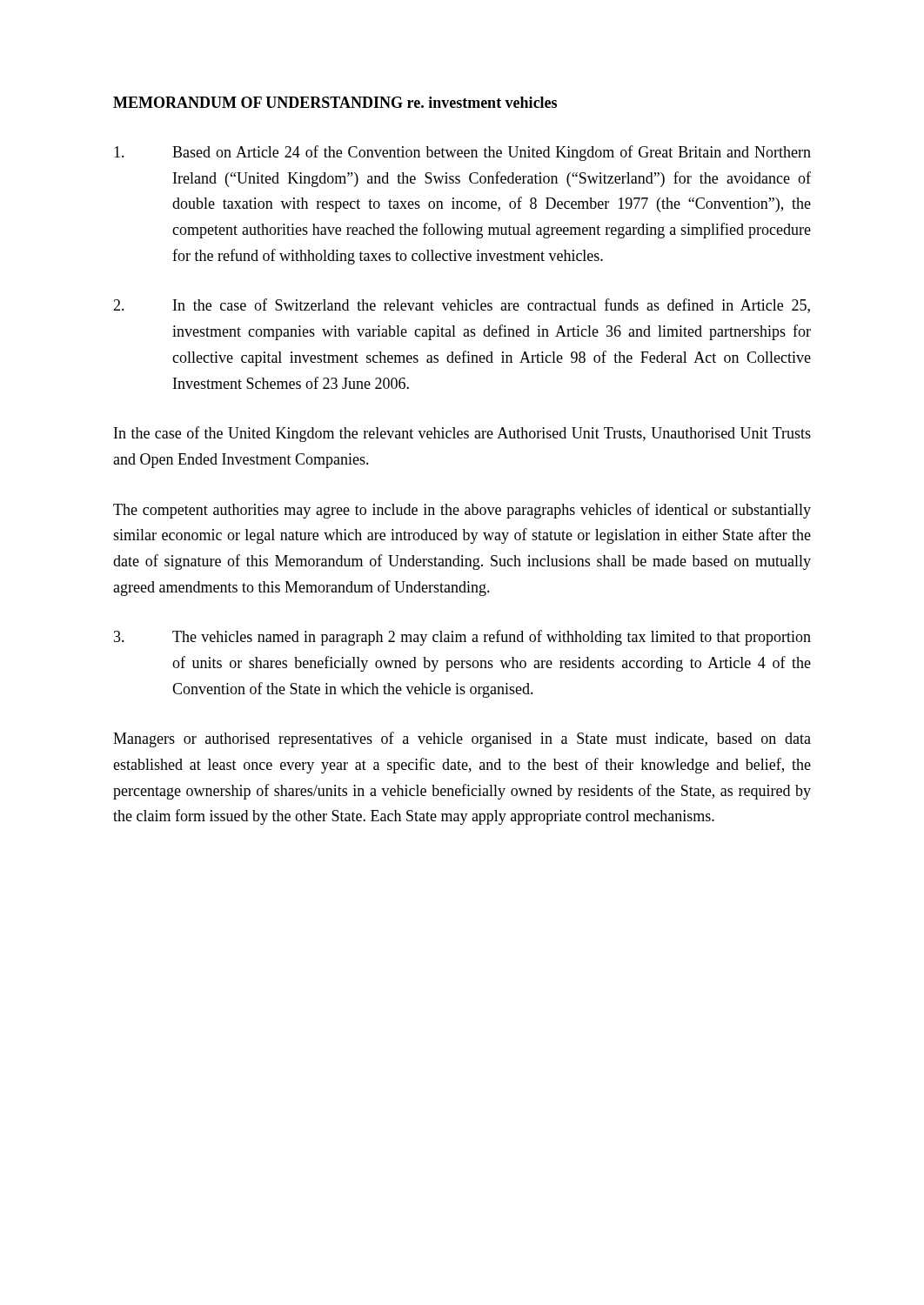Point to the block beginning "In the case of Switzerland the"
924x1305 pixels.
click(462, 345)
